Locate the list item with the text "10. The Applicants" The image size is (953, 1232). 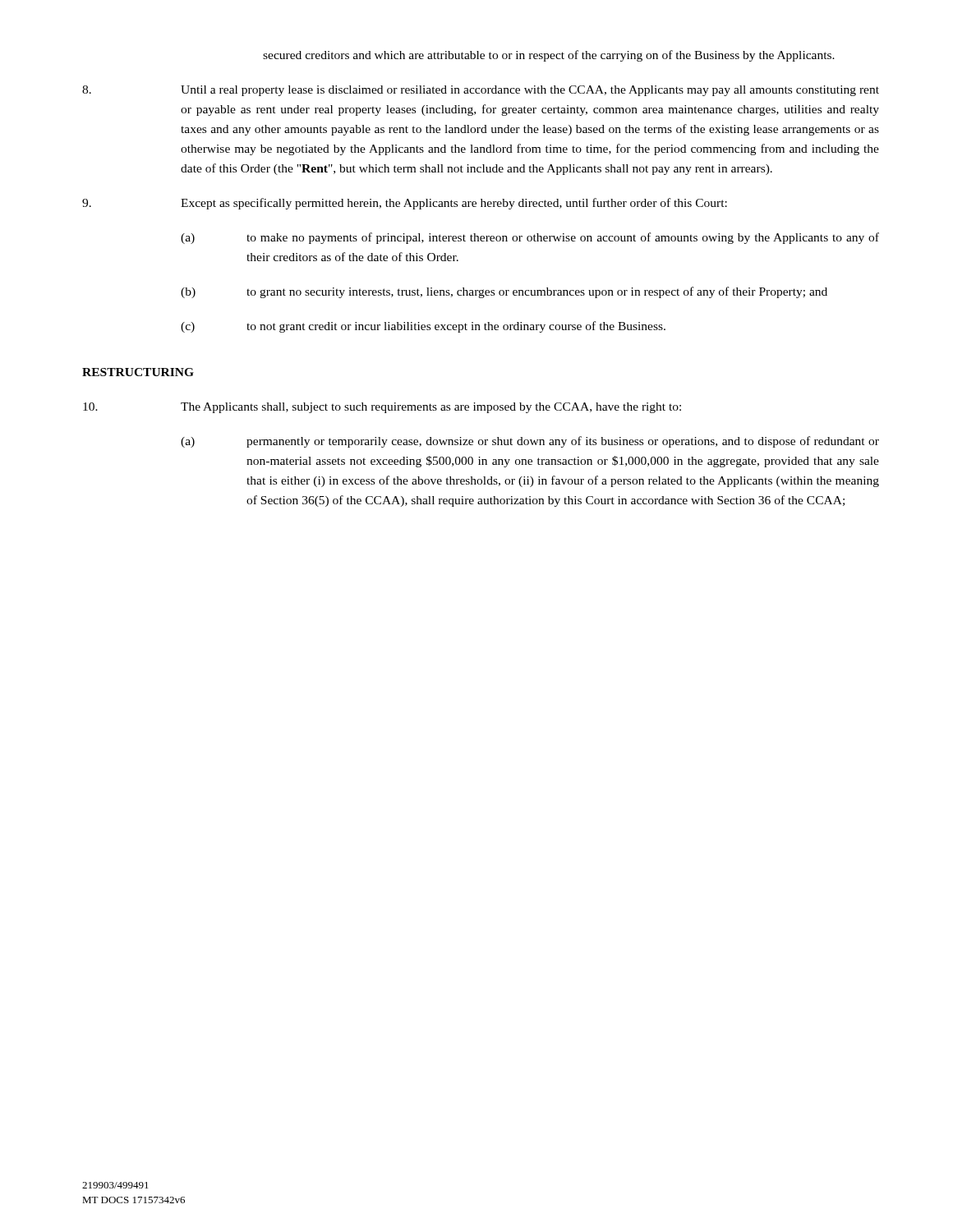tap(481, 455)
